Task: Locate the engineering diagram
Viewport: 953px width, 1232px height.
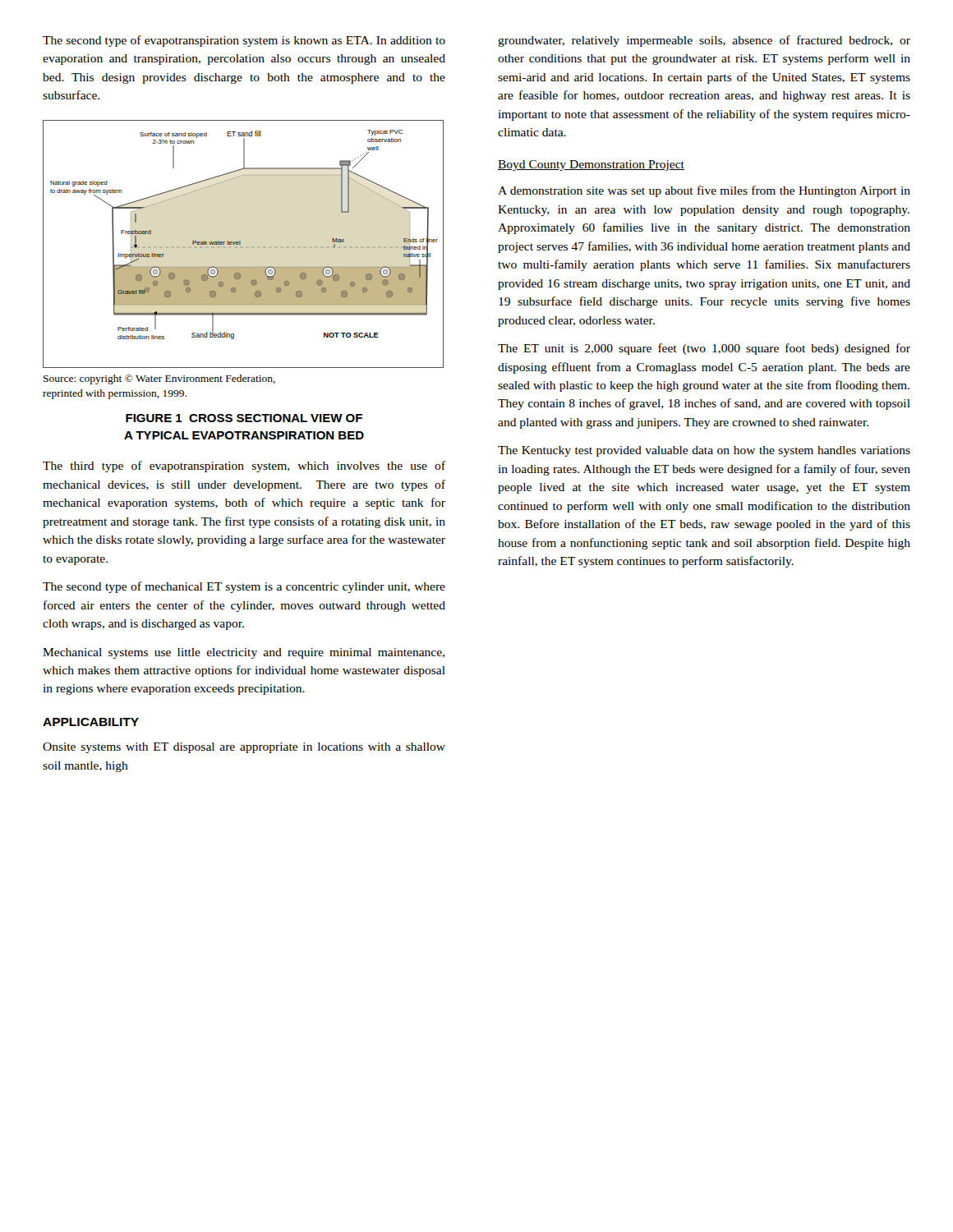Action: (243, 244)
